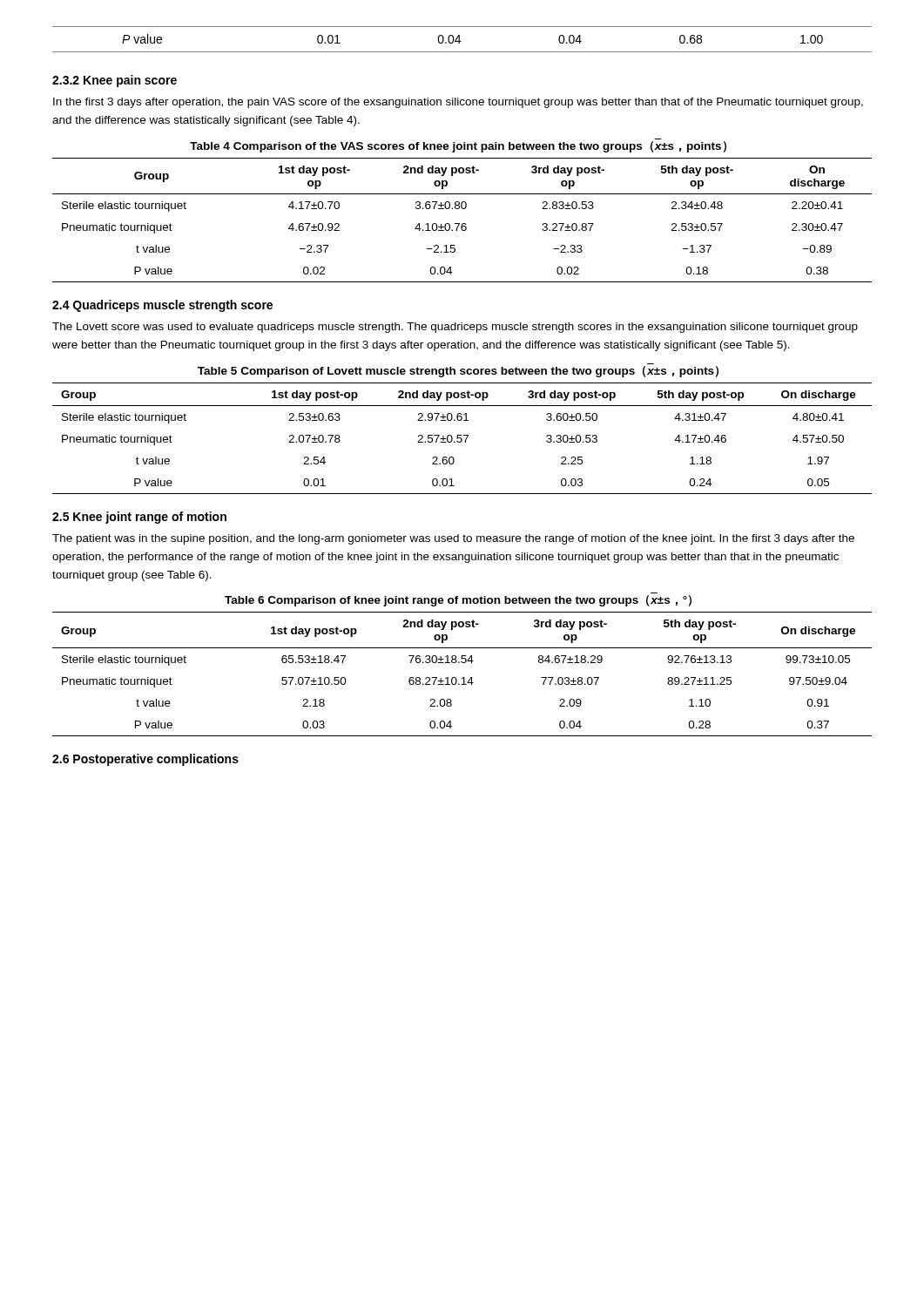The height and width of the screenshot is (1307, 924).
Task: Locate the caption that opens with "Table 4 Comparison of"
Action: click(x=462, y=146)
